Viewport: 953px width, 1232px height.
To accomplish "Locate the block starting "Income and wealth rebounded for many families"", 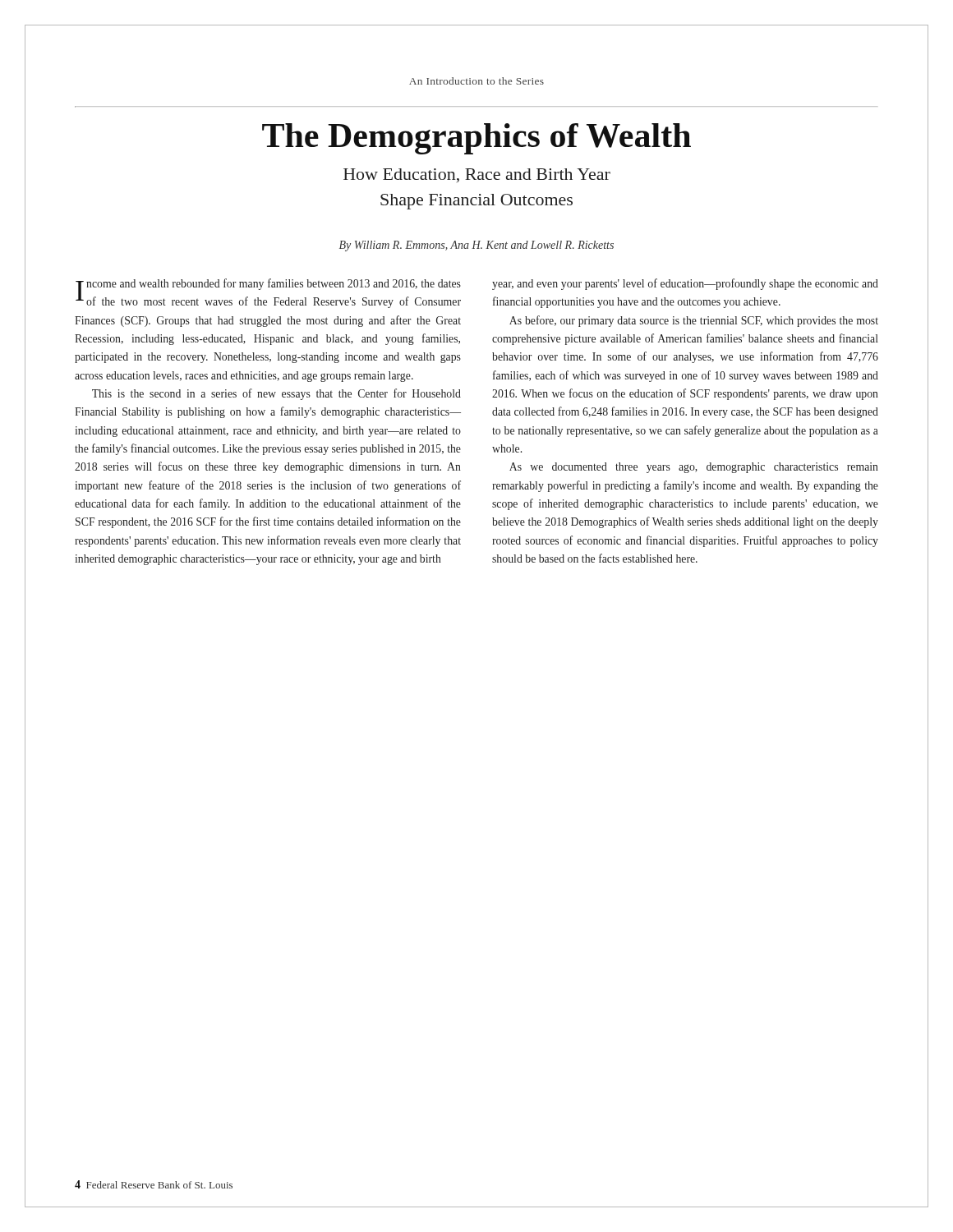I will (268, 422).
